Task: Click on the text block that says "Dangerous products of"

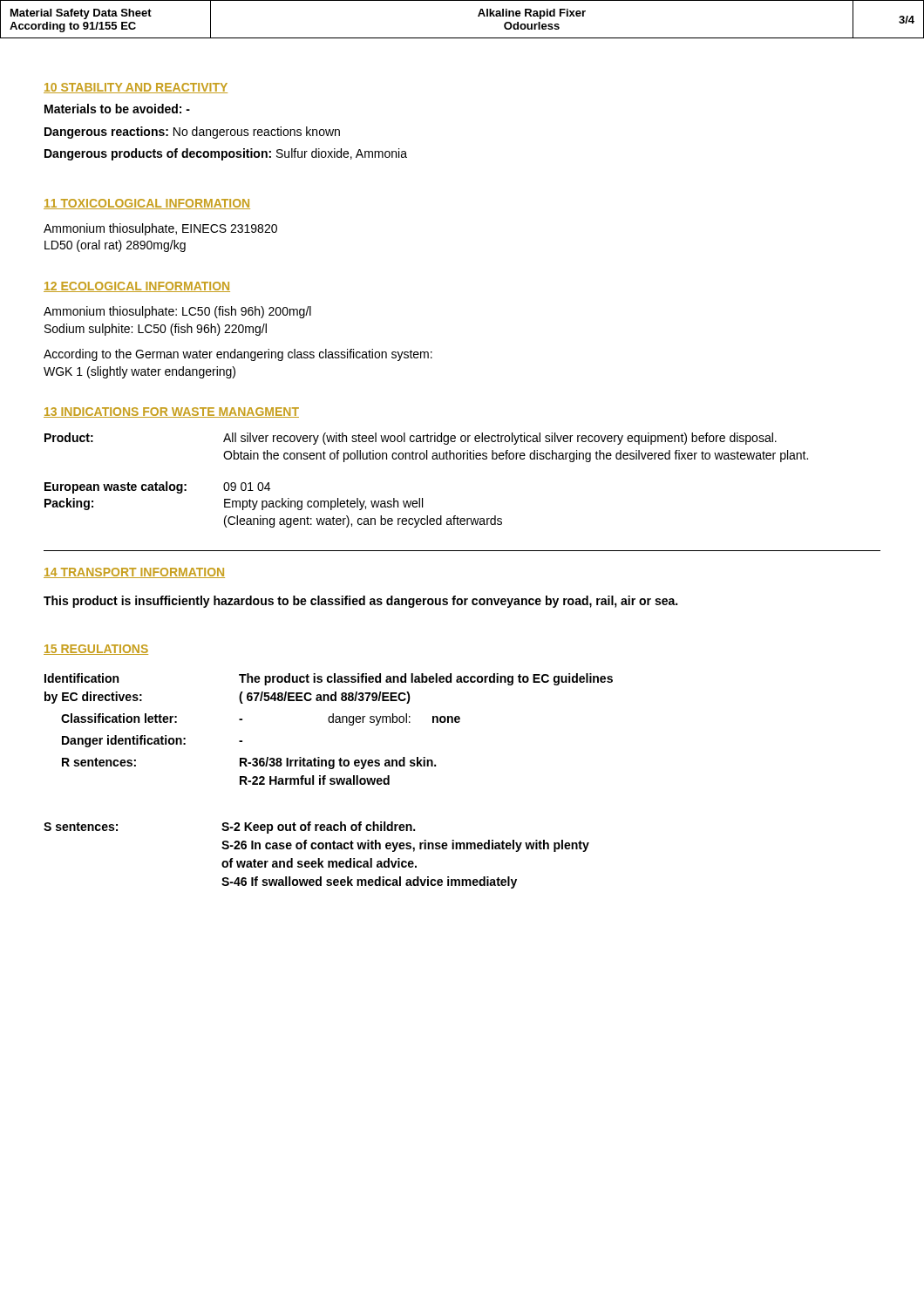Action: (x=225, y=154)
